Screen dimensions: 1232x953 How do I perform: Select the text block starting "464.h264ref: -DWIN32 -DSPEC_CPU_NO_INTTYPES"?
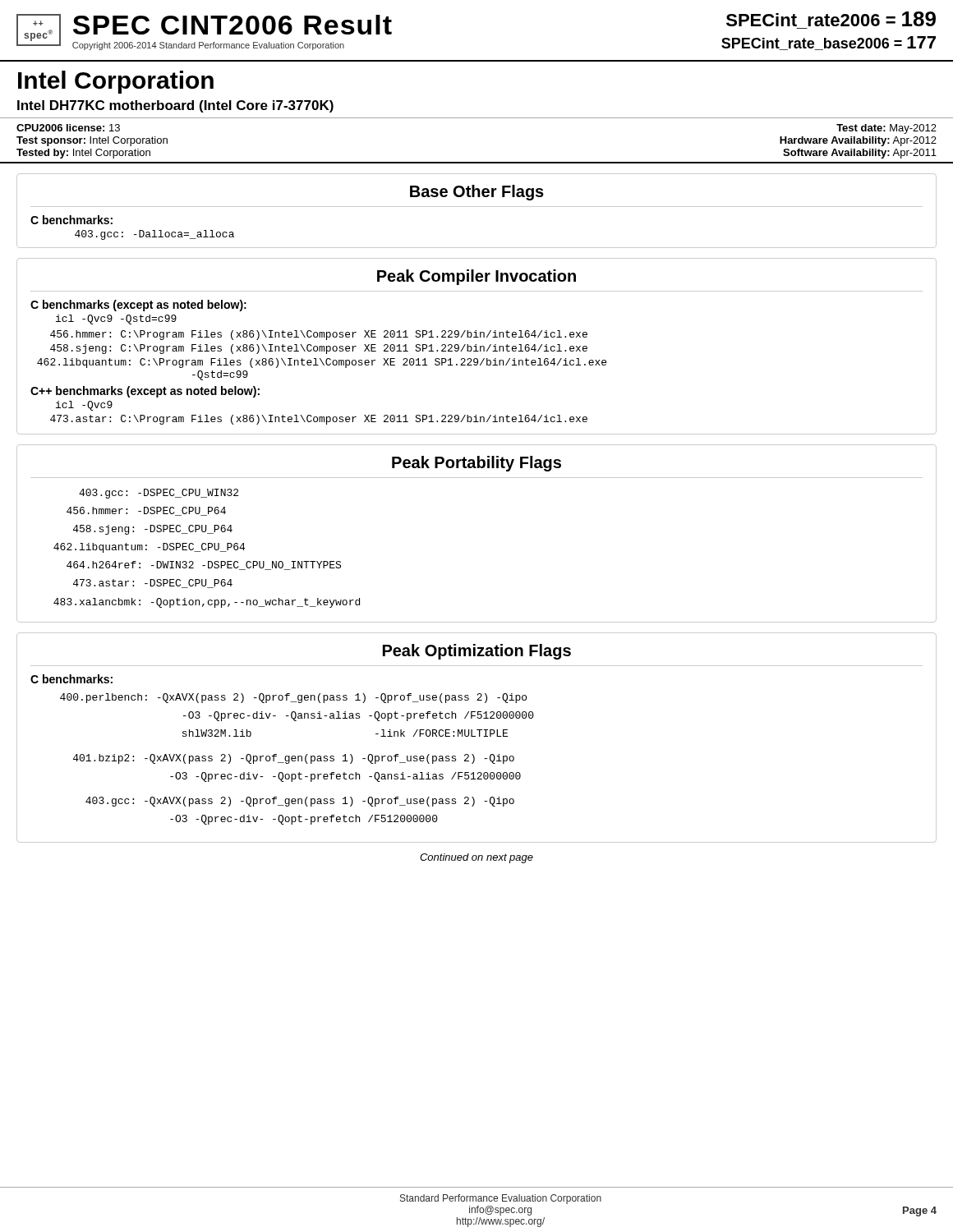click(x=194, y=566)
